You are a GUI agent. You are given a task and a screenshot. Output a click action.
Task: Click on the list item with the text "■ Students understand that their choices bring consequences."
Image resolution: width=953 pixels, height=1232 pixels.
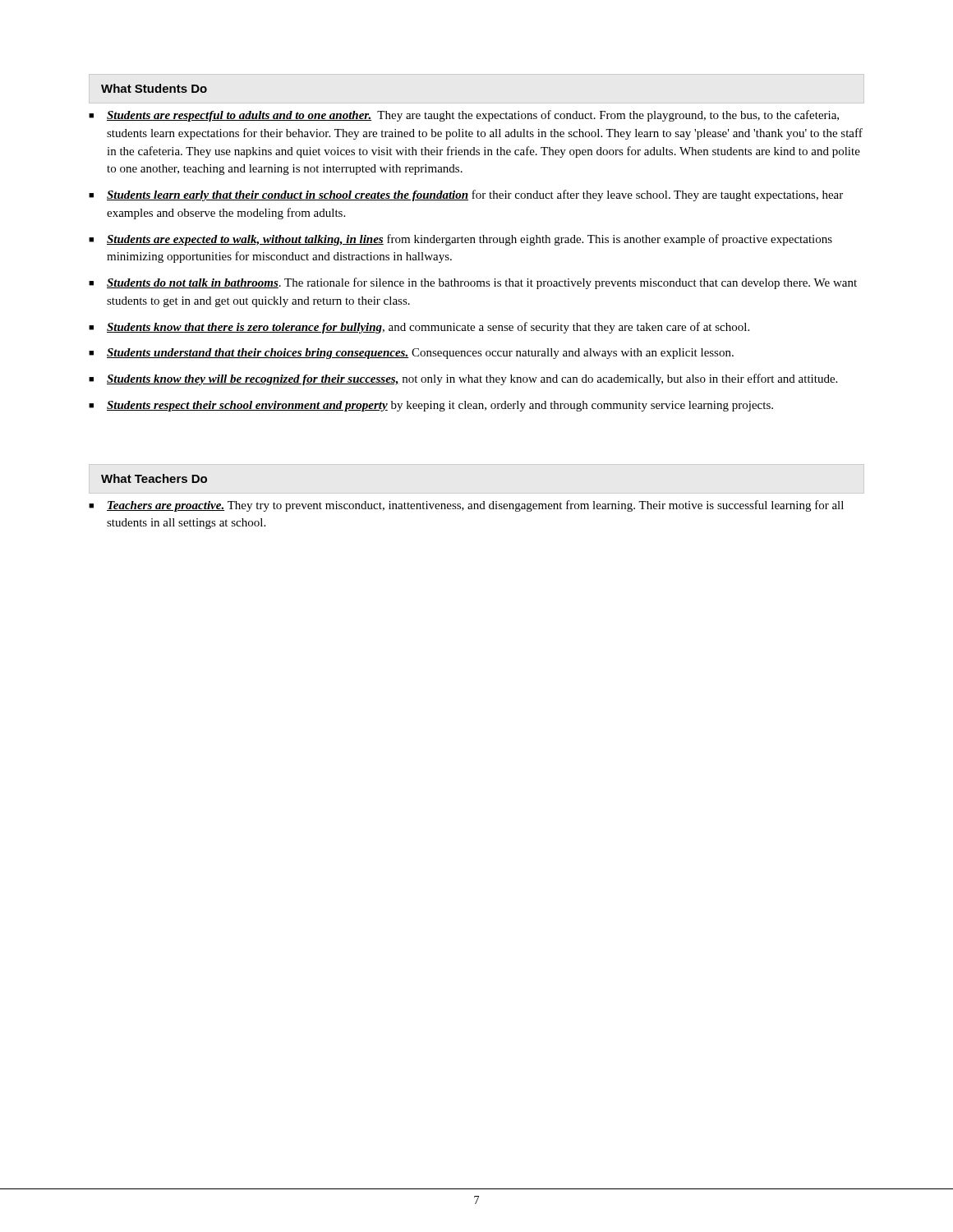(x=476, y=353)
